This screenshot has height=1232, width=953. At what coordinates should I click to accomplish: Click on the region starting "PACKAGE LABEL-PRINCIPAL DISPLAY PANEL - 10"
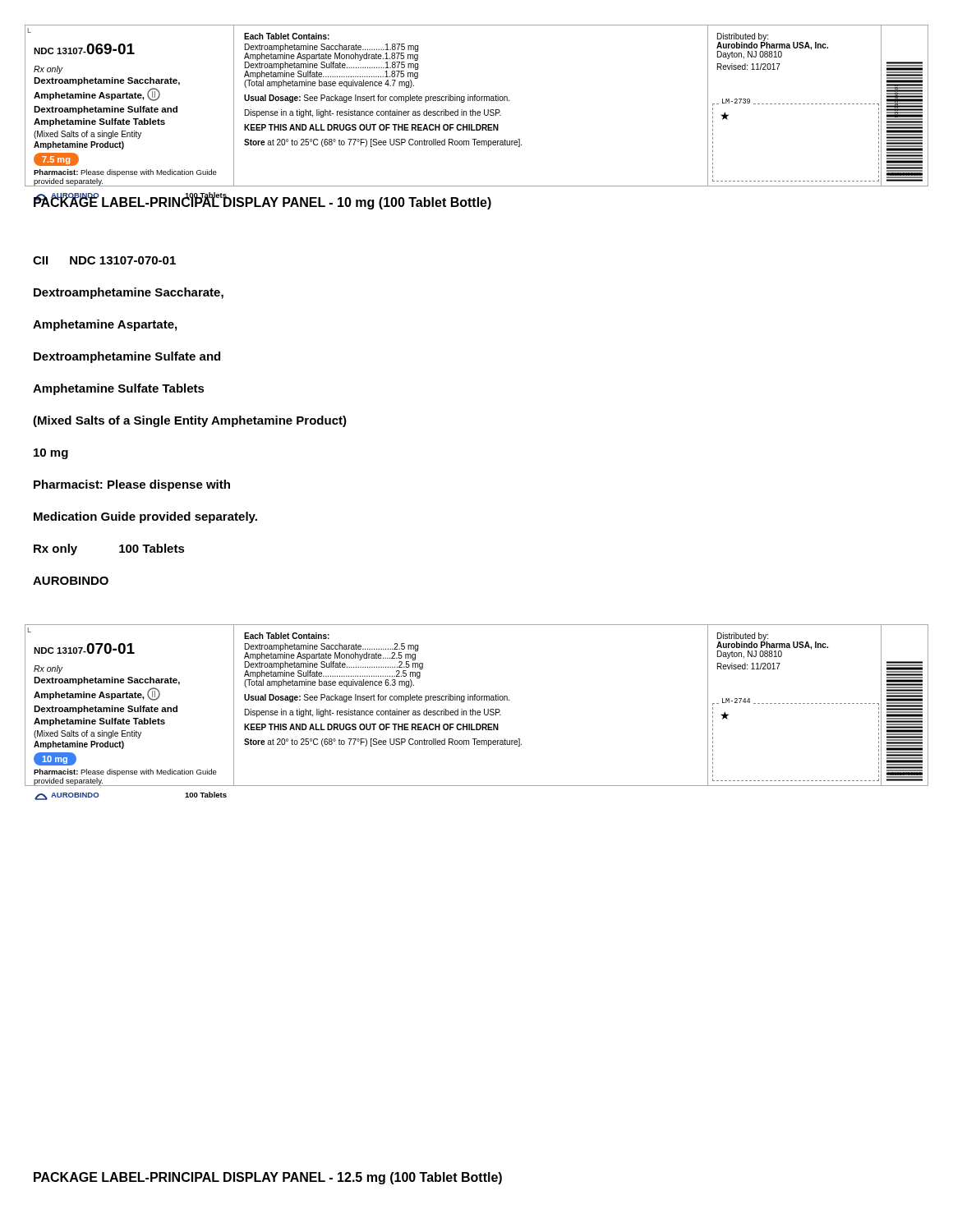pyautogui.click(x=262, y=202)
